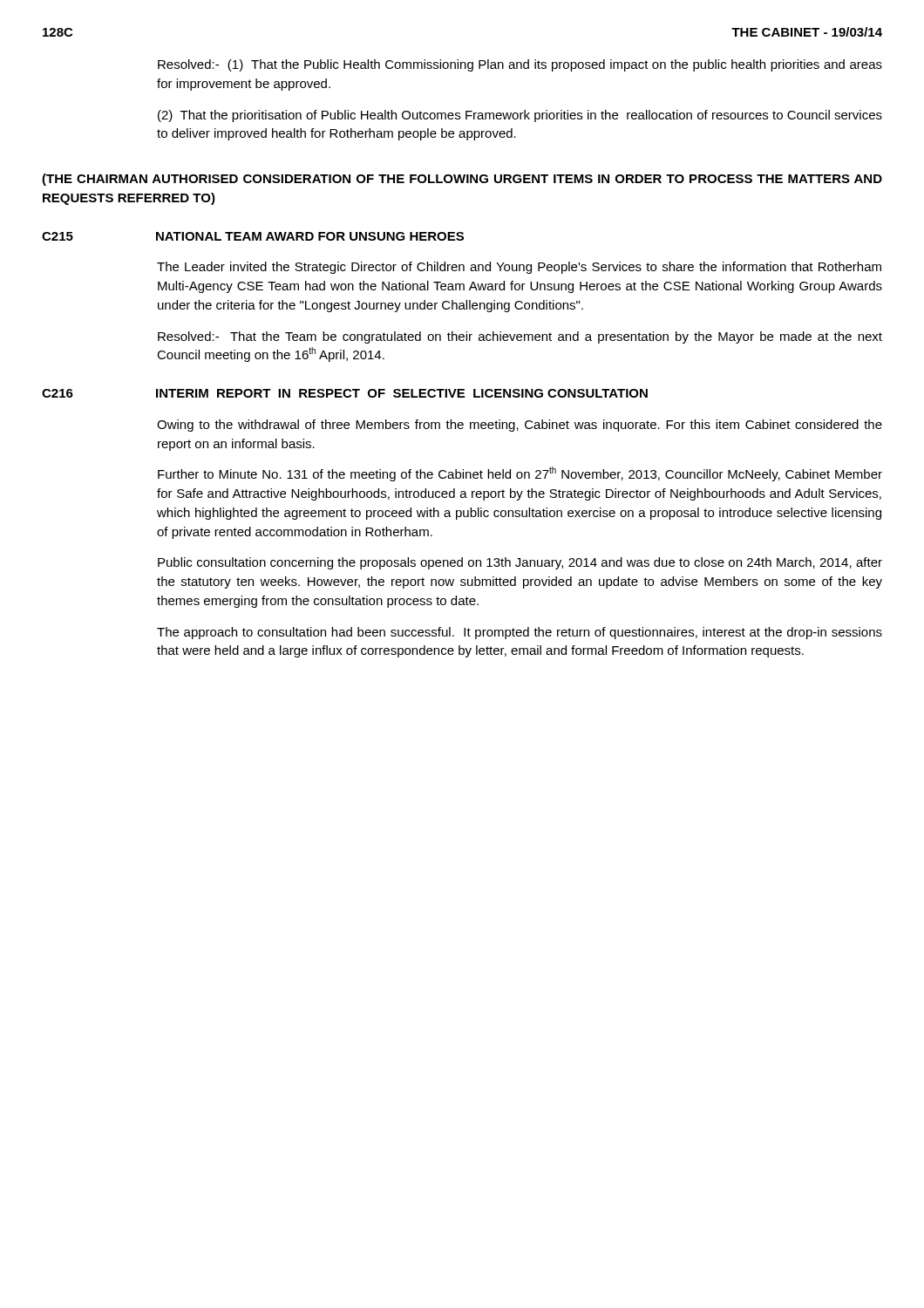Find the block starting "Further to Minute"
Viewport: 924px width, 1308px height.
pyautogui.click(x=520, y=502)
